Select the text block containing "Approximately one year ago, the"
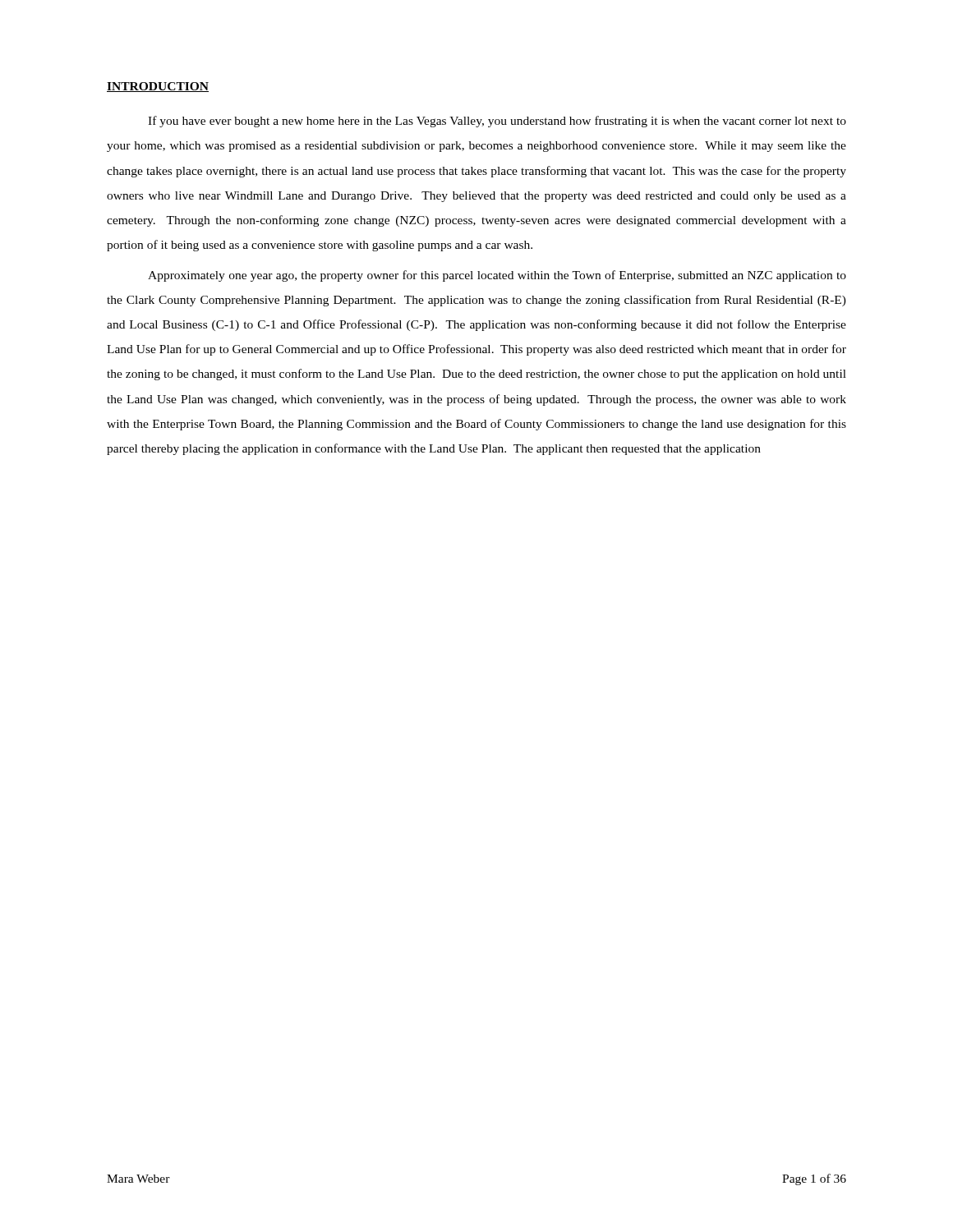953x1232 pixels. 476,362
